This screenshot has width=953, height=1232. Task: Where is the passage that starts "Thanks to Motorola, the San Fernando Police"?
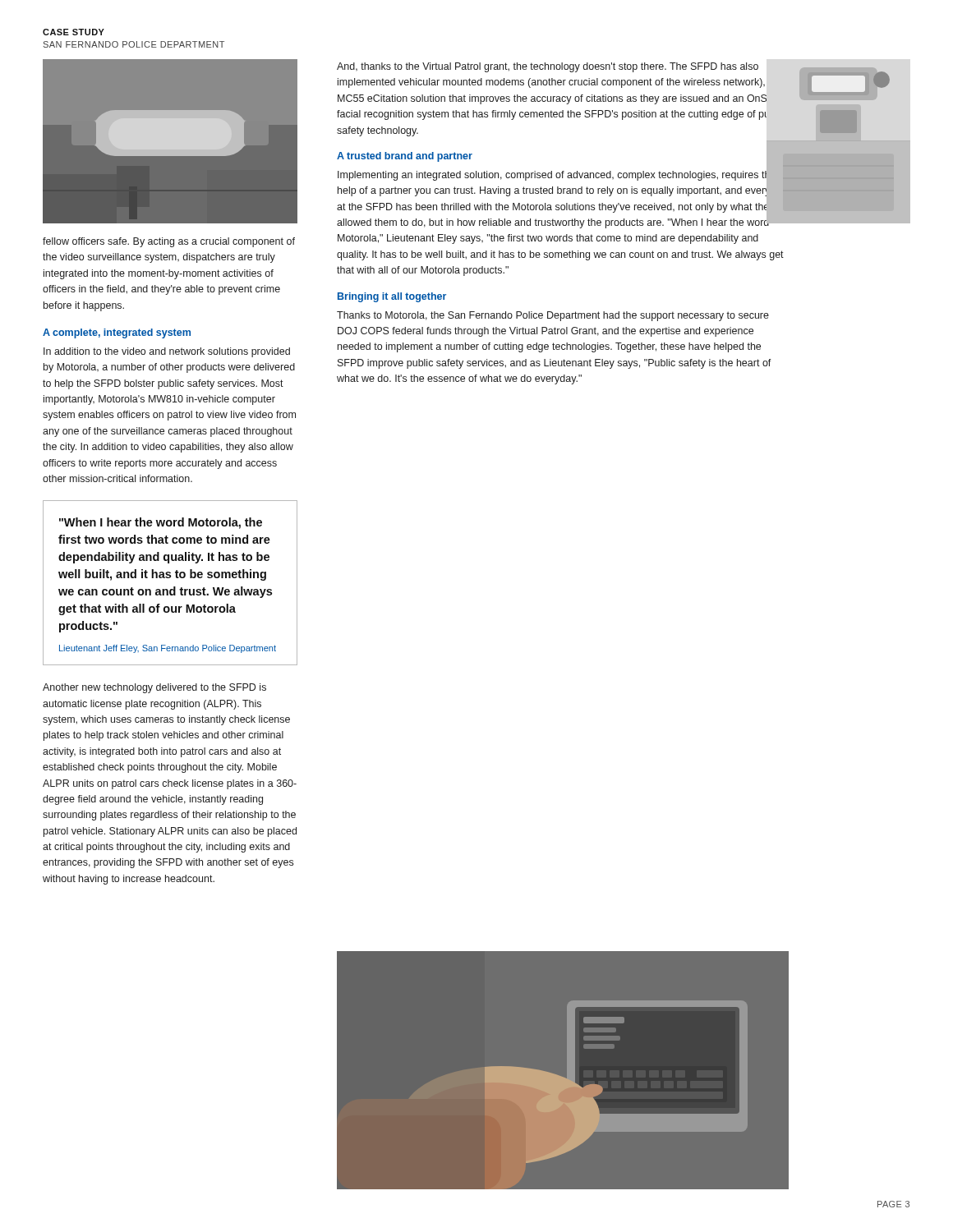pos(554,347)
